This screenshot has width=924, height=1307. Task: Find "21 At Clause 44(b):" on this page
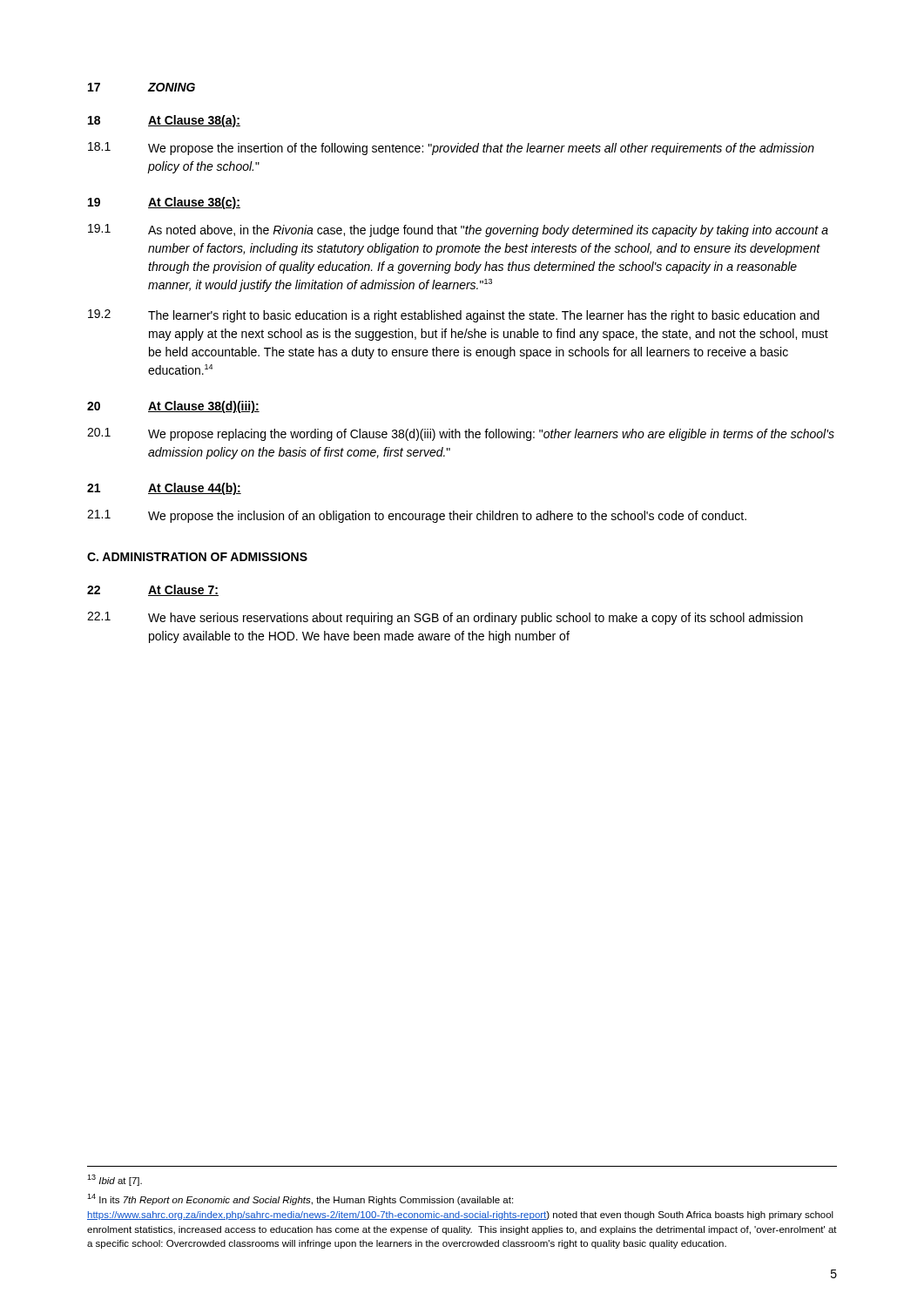click(164, 489)
